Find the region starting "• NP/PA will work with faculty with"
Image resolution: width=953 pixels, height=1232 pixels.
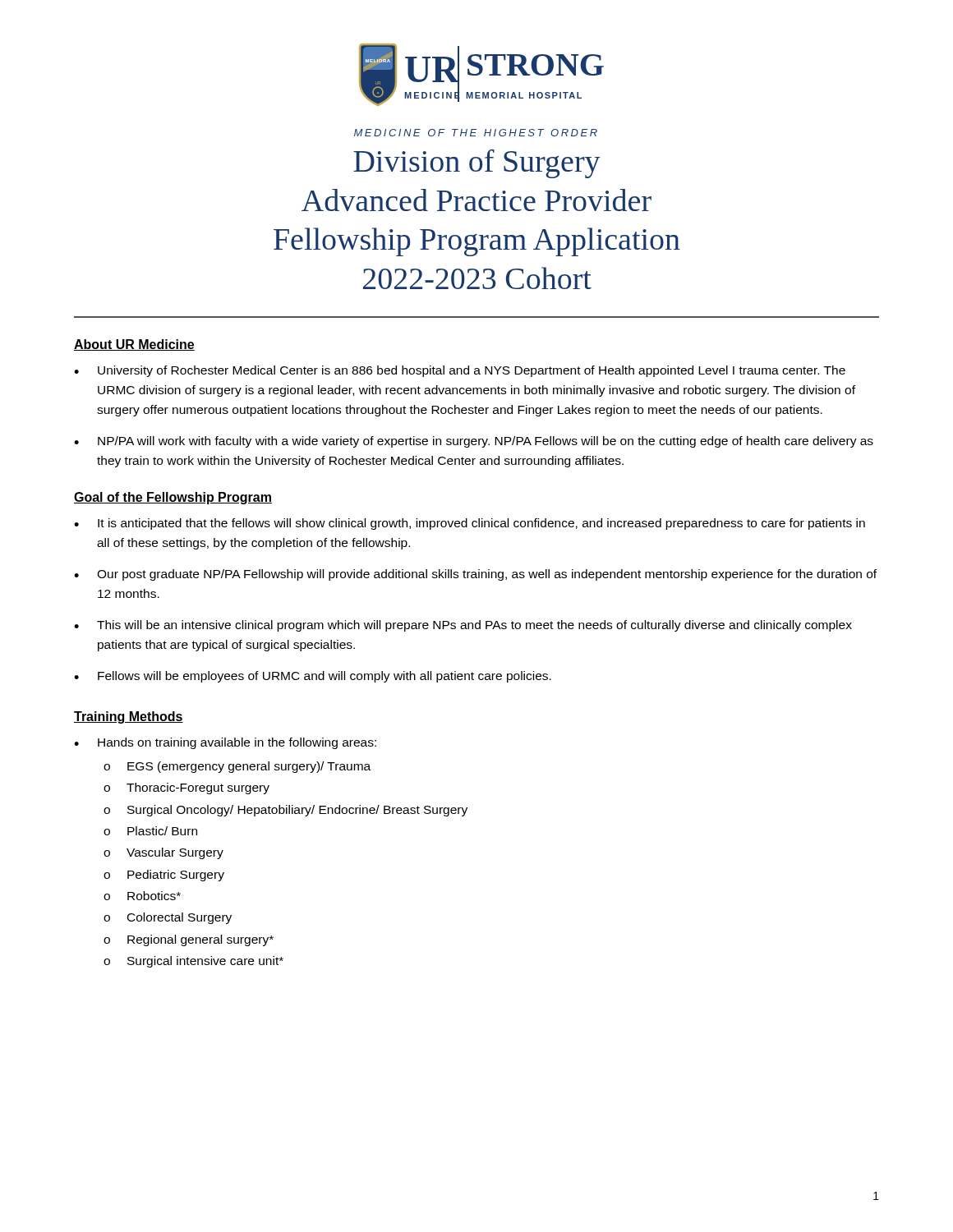[476, 451]
